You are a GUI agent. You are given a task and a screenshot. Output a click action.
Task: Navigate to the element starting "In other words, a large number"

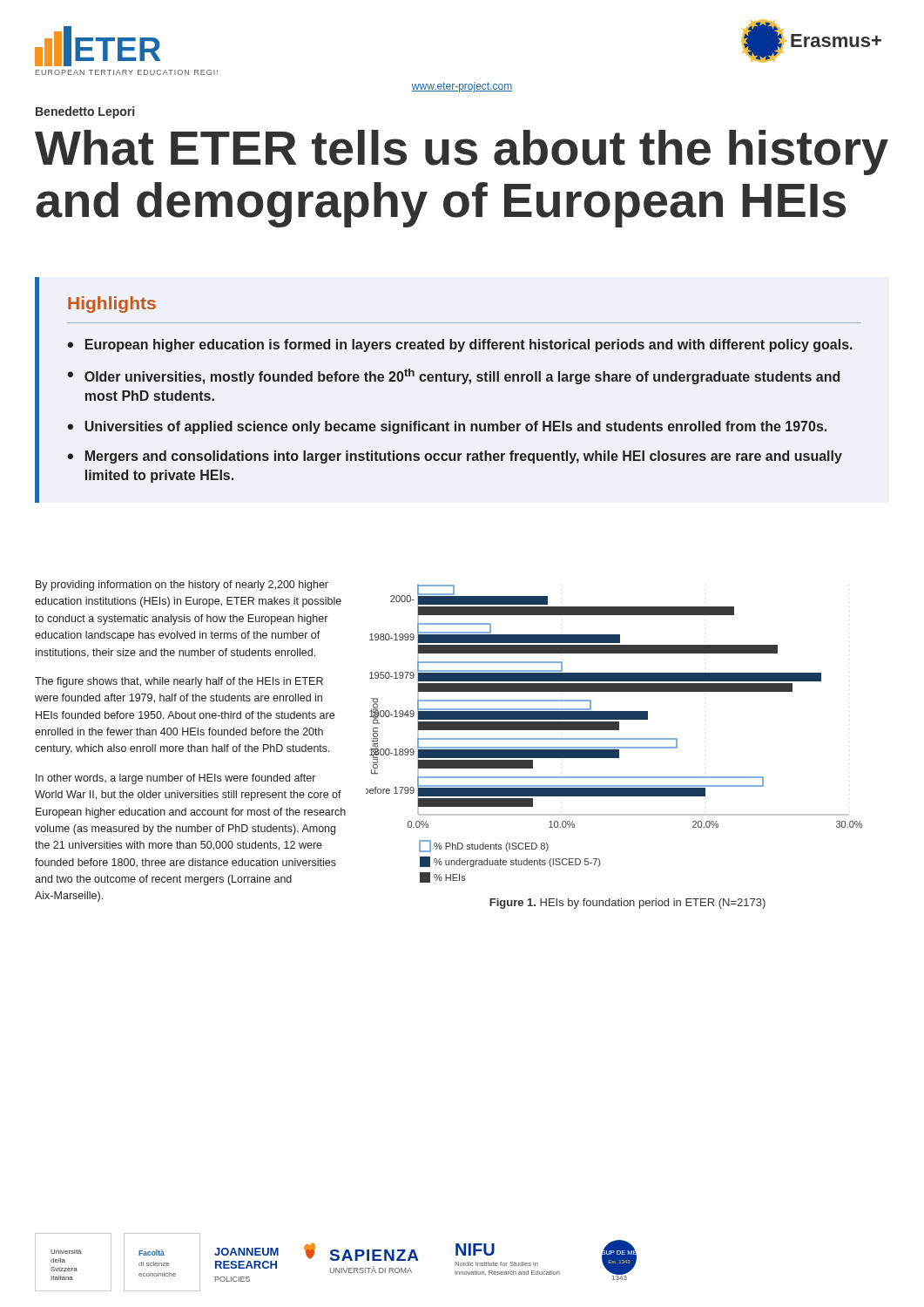(190, 837)
